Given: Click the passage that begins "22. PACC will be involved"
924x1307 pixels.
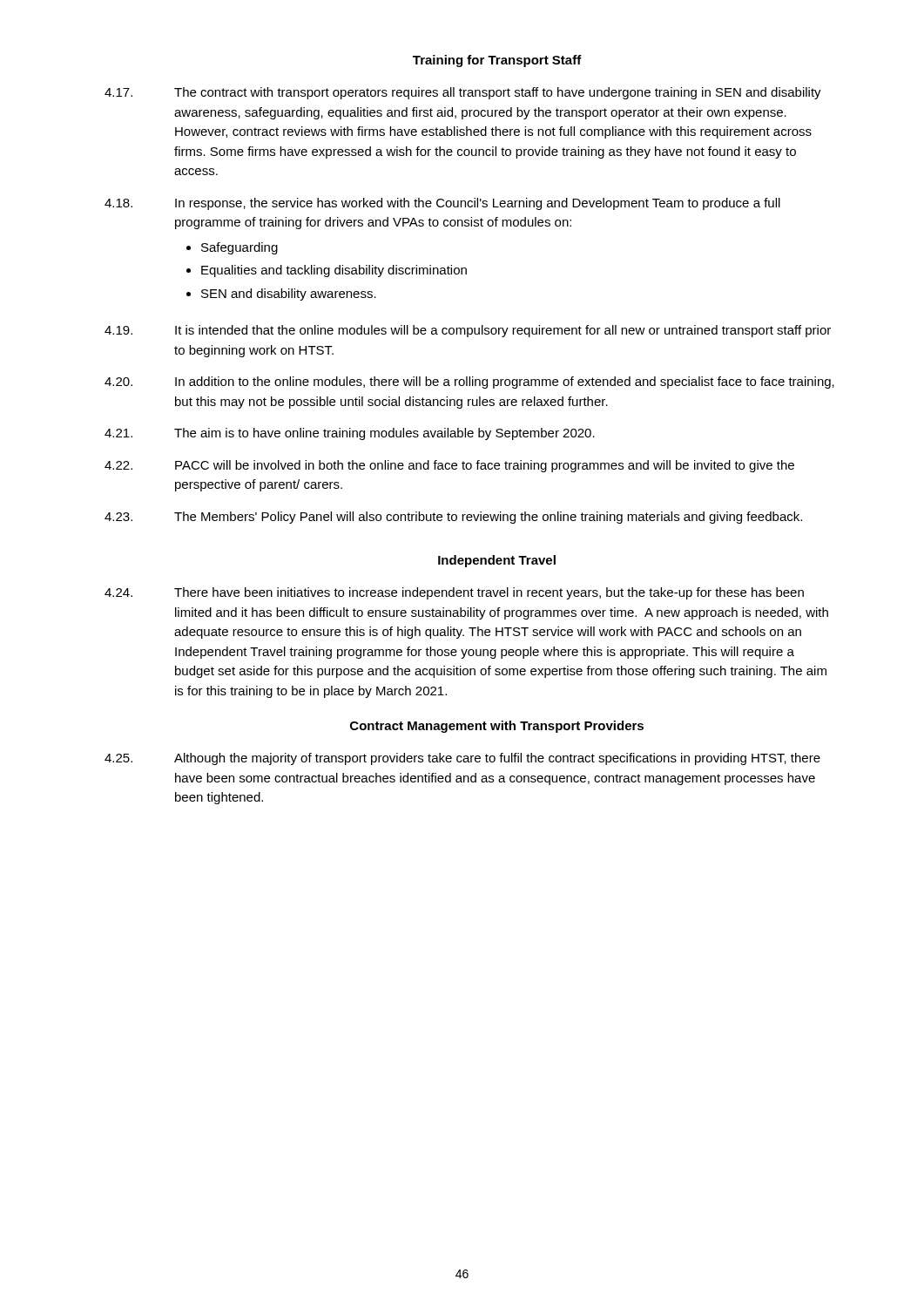Looking at the screenshot, I should coord(471,475).
